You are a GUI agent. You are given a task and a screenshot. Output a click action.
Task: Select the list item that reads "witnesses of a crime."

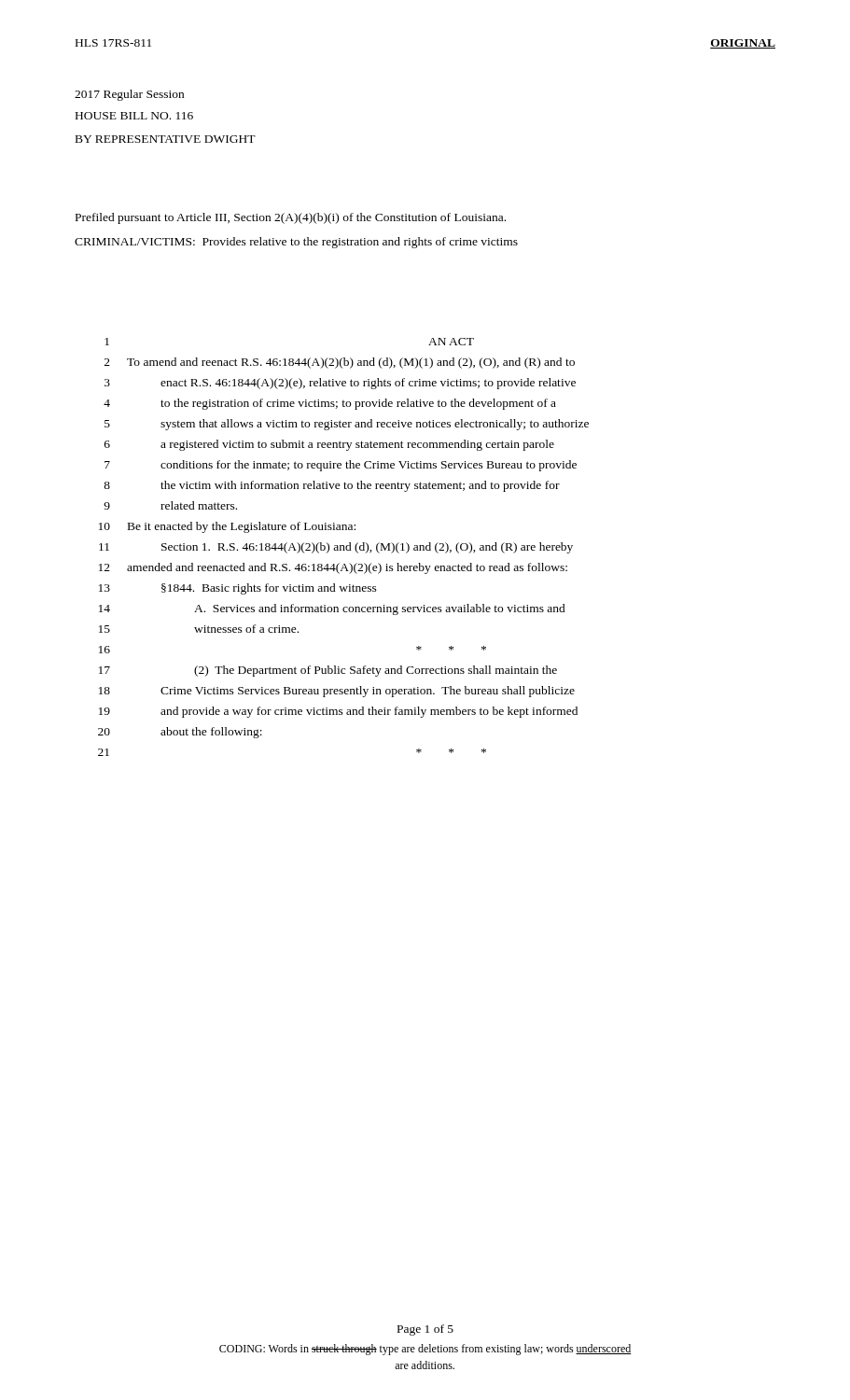[247, 629]
